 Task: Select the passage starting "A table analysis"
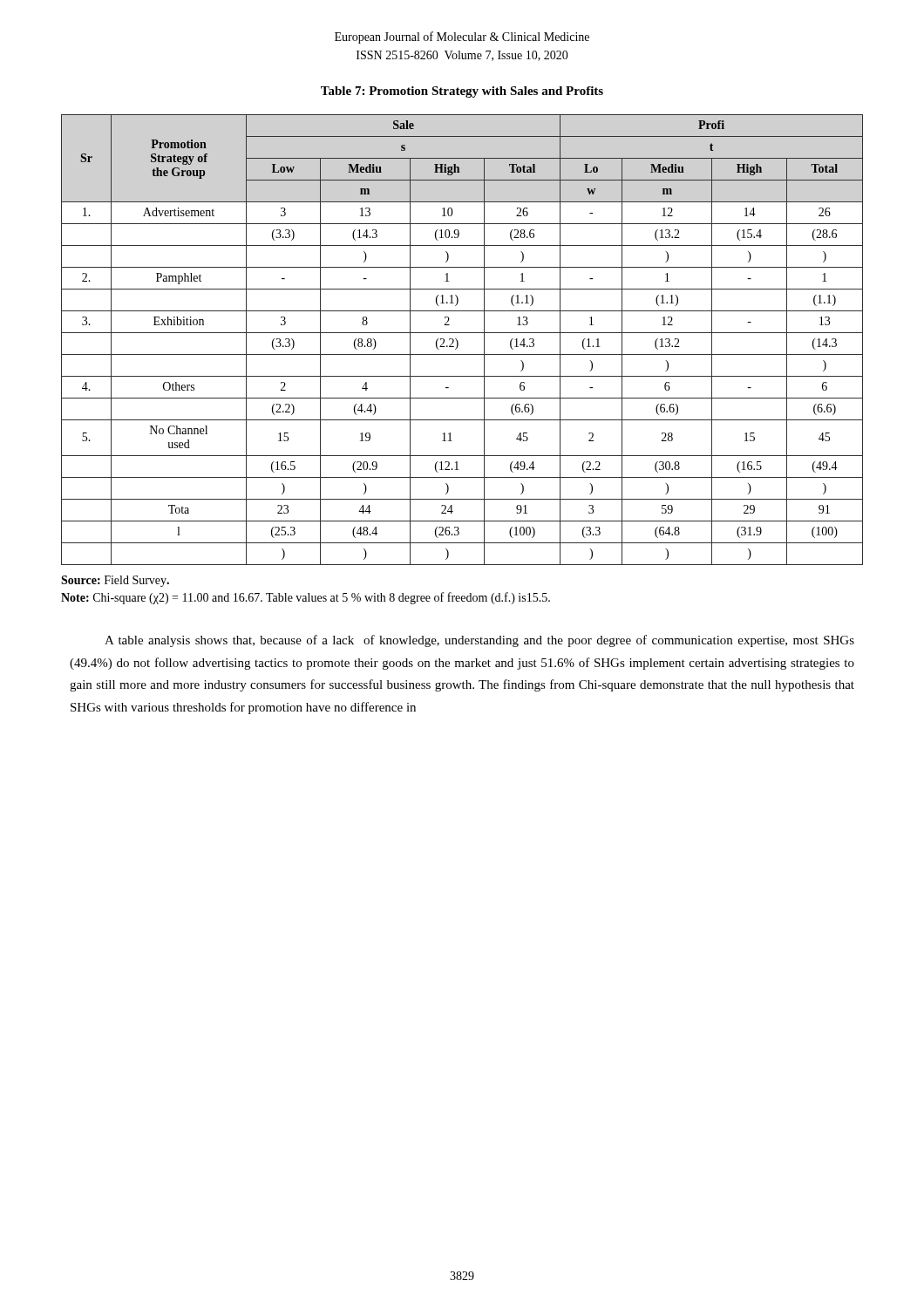point(462,673)
